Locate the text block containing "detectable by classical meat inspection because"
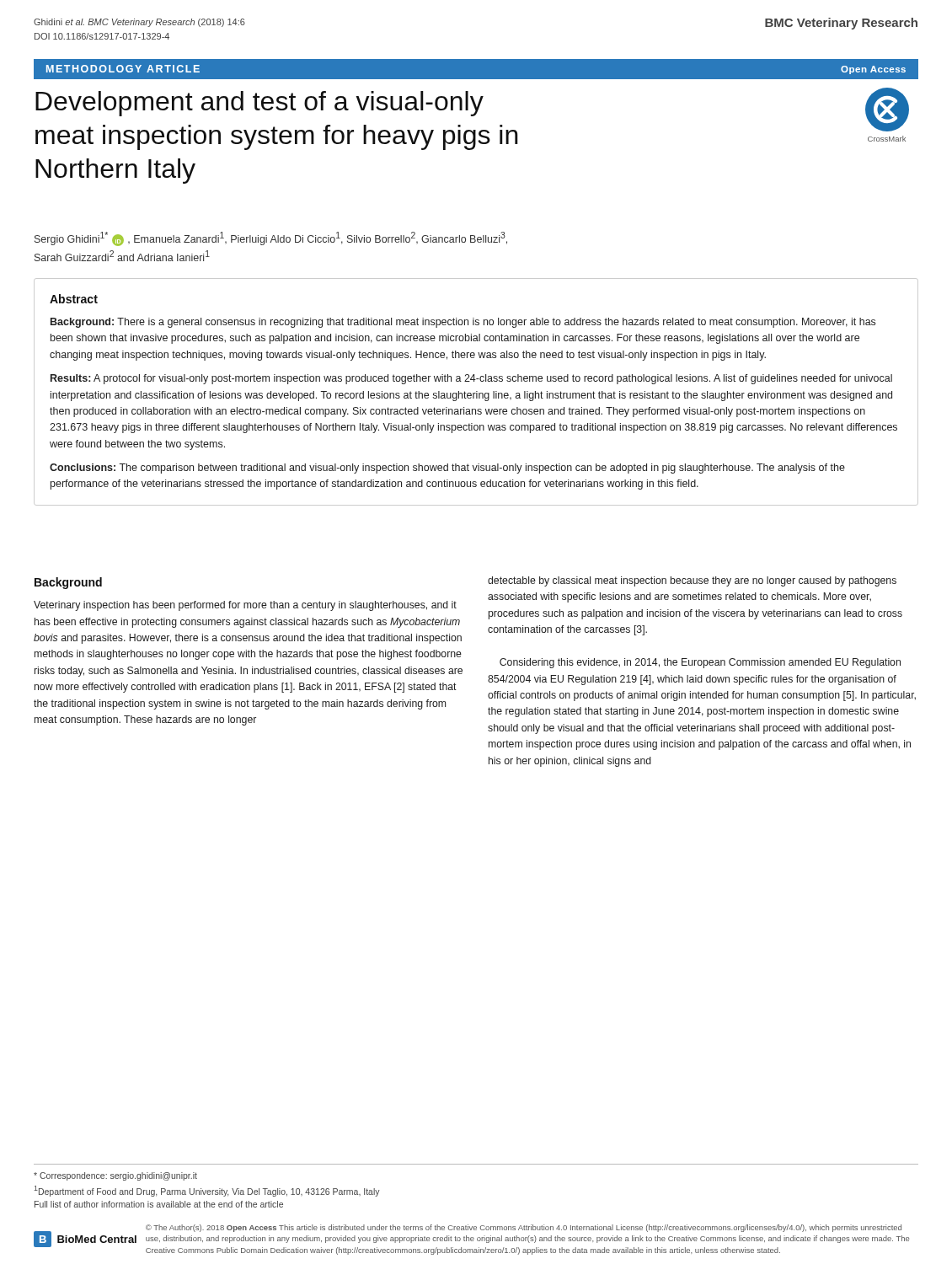952x1264 pixels. pos(702,671)
